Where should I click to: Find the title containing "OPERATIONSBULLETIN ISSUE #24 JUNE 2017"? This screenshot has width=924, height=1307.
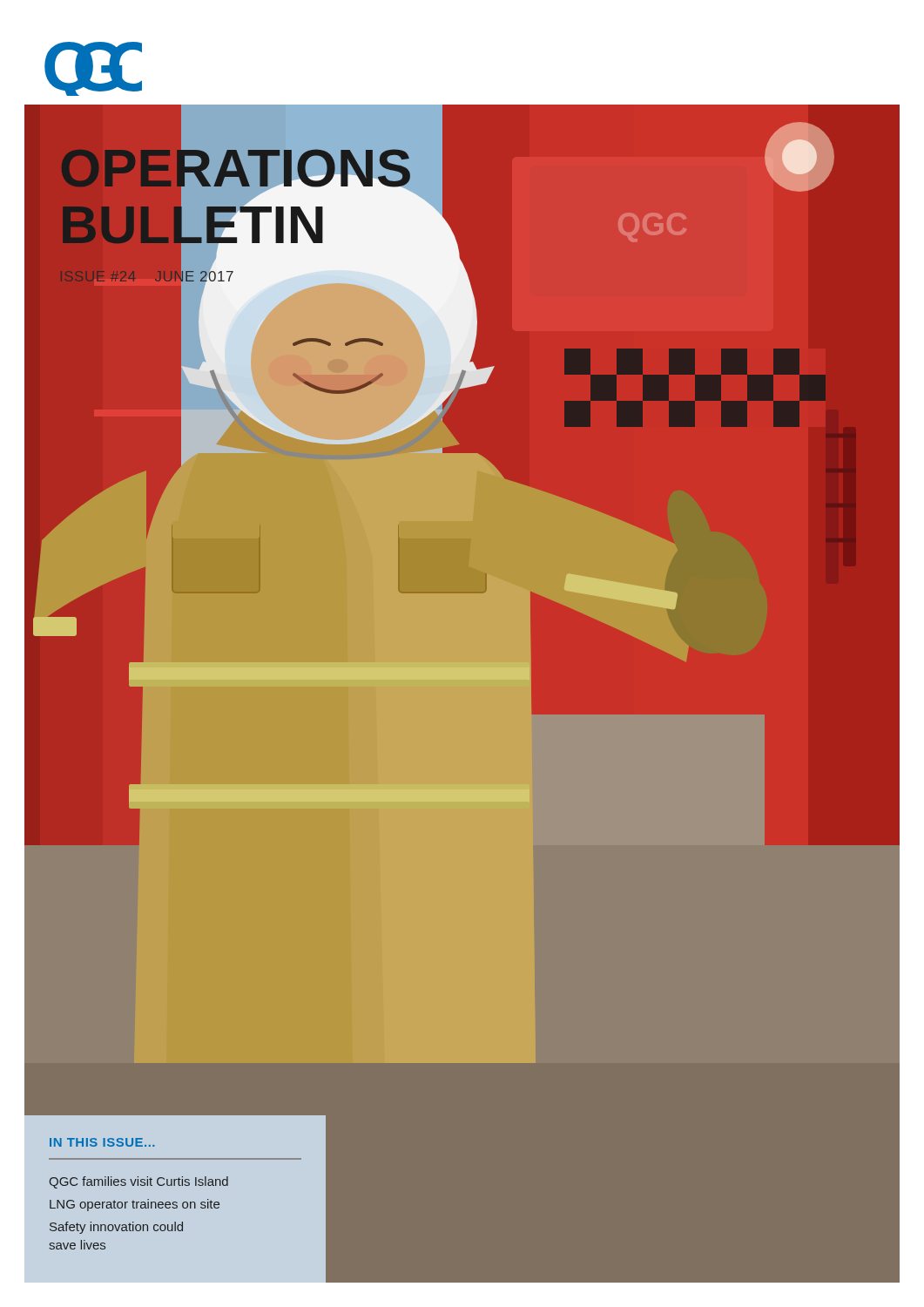pyautogui.click(x=260, y=212)
